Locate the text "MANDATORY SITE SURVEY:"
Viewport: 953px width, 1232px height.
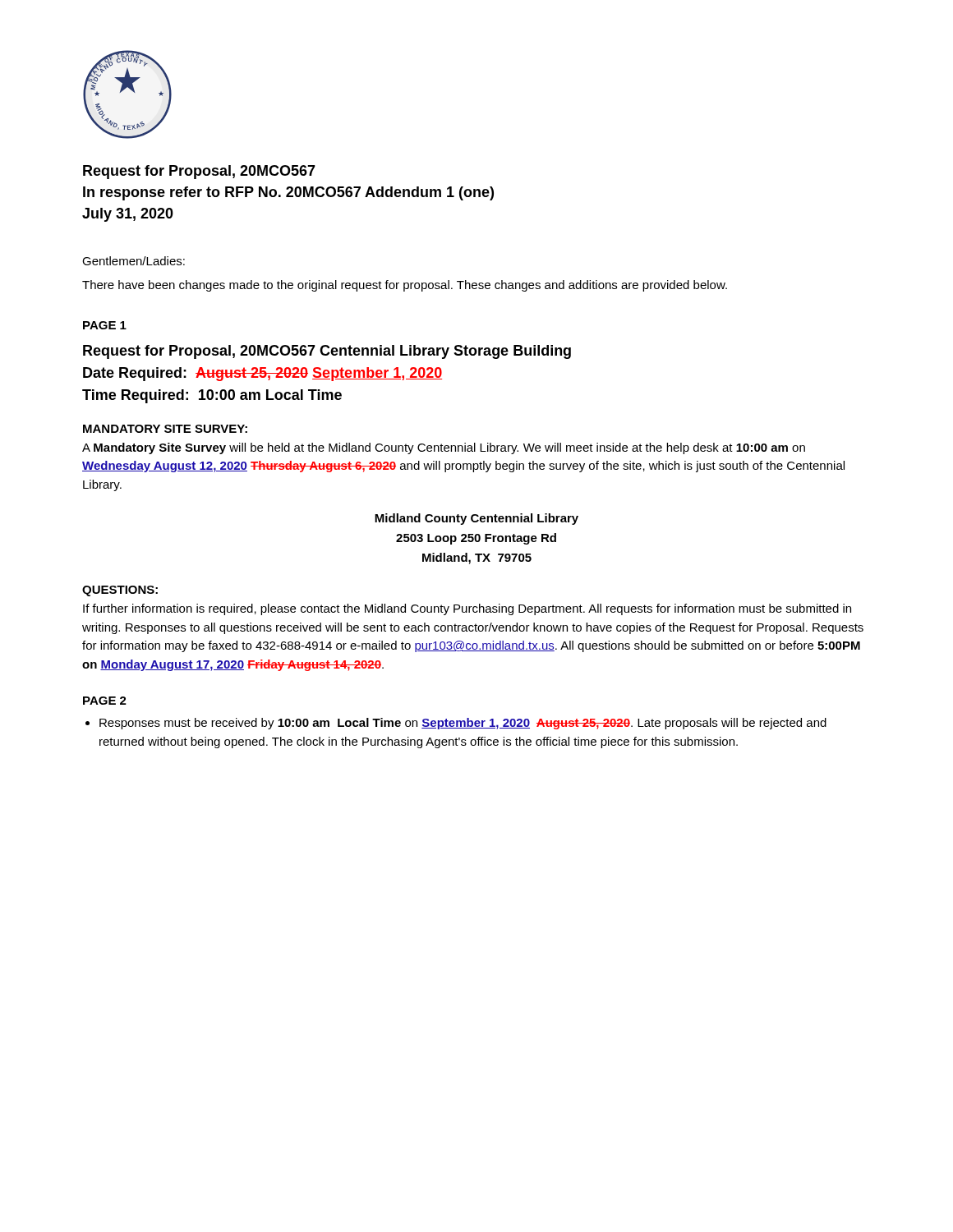click(x=165, y=428)
